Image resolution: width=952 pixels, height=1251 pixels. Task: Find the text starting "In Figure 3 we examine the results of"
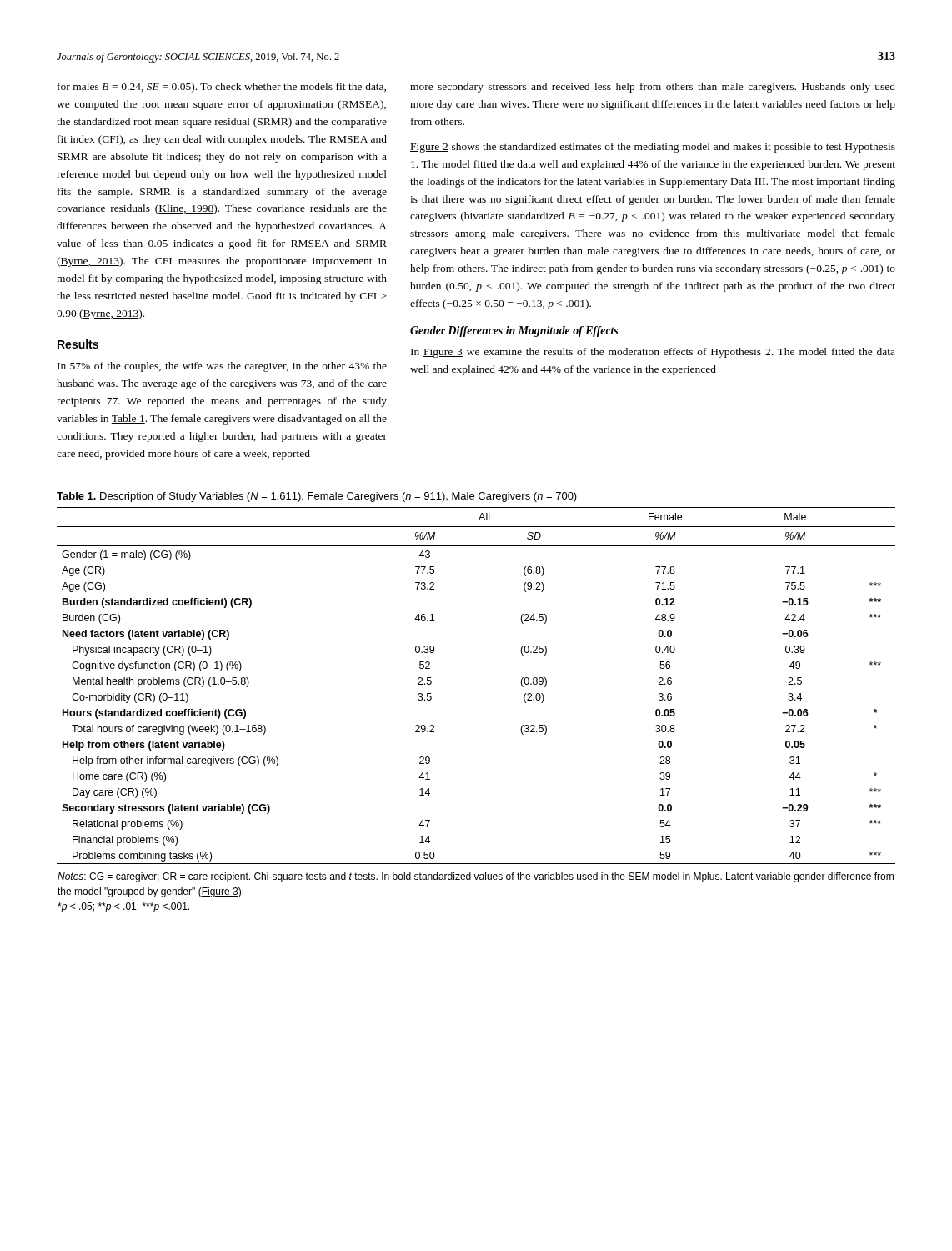click(653, 361)
